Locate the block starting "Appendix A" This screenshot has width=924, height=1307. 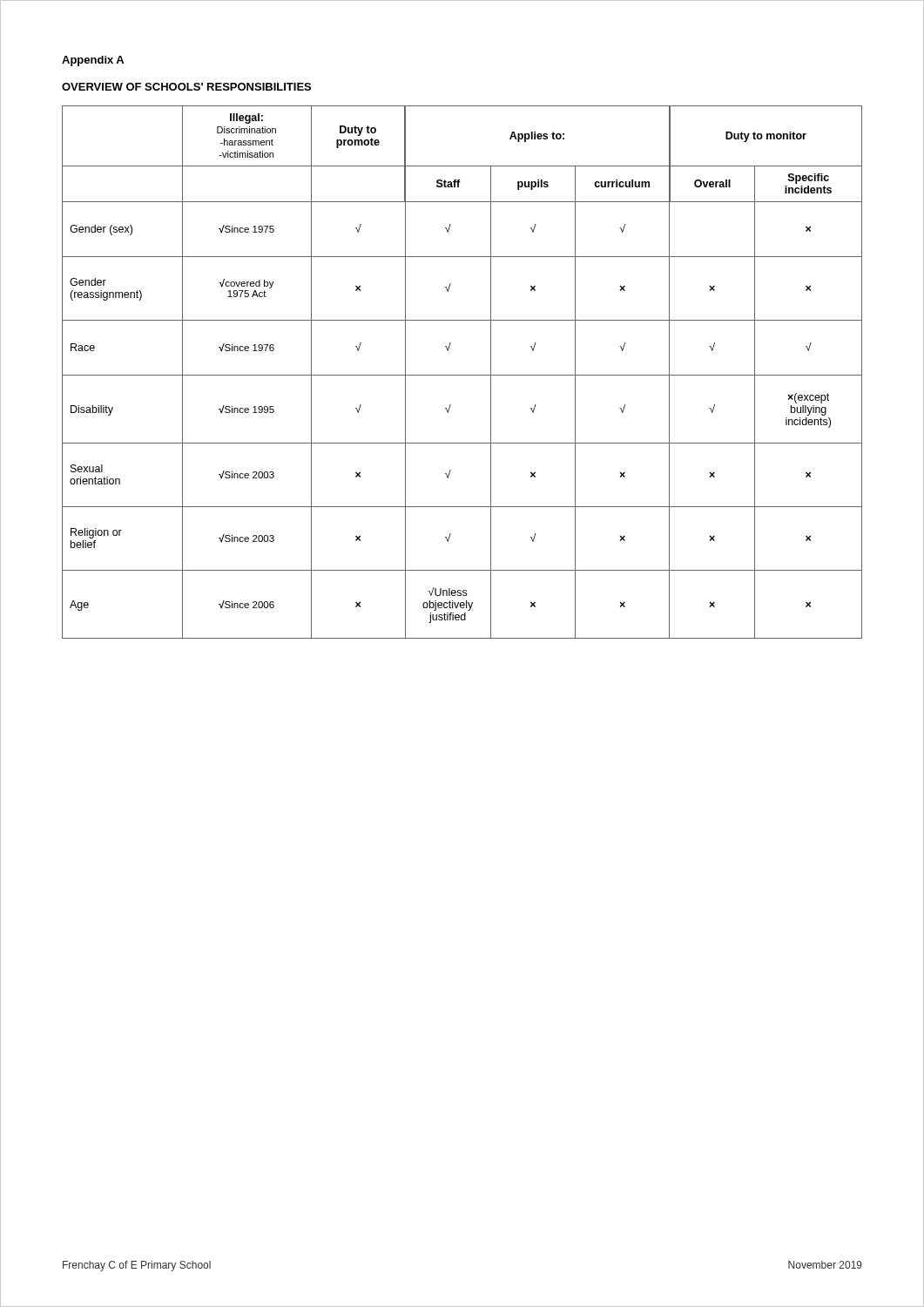coord(93,60)
